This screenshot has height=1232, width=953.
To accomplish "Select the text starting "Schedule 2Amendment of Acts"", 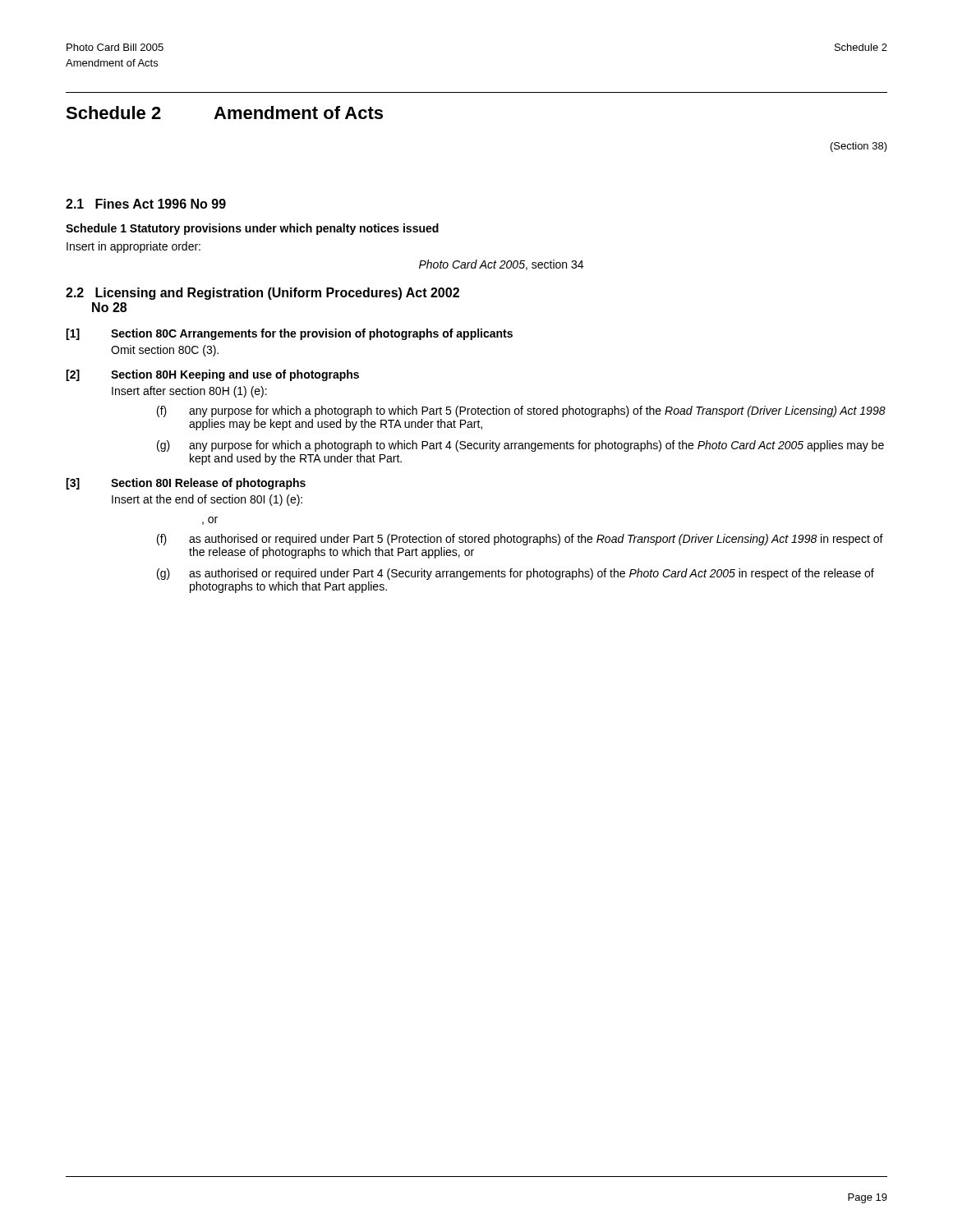I will (225, 113).
